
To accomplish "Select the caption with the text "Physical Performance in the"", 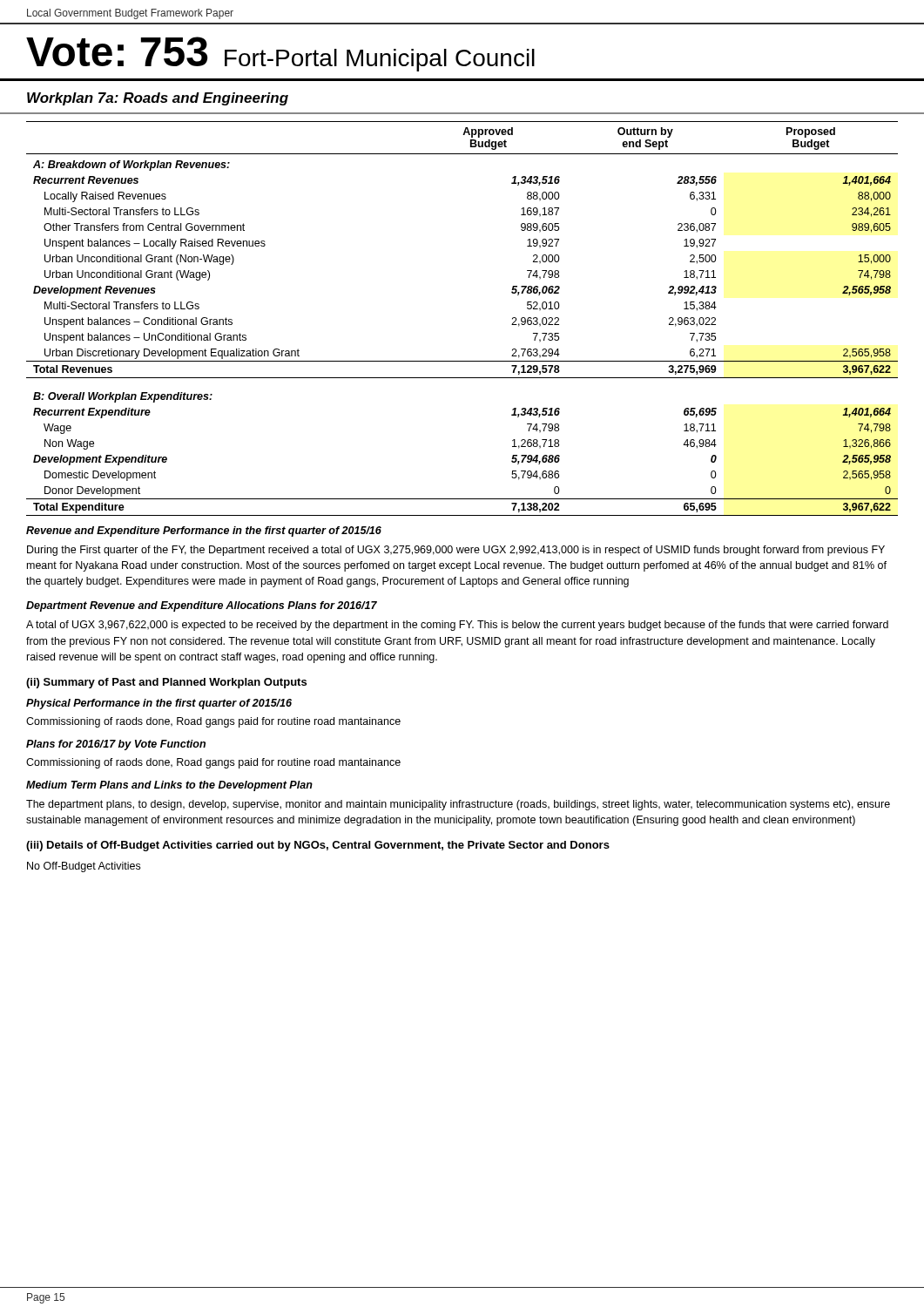I will coord(159,703).
